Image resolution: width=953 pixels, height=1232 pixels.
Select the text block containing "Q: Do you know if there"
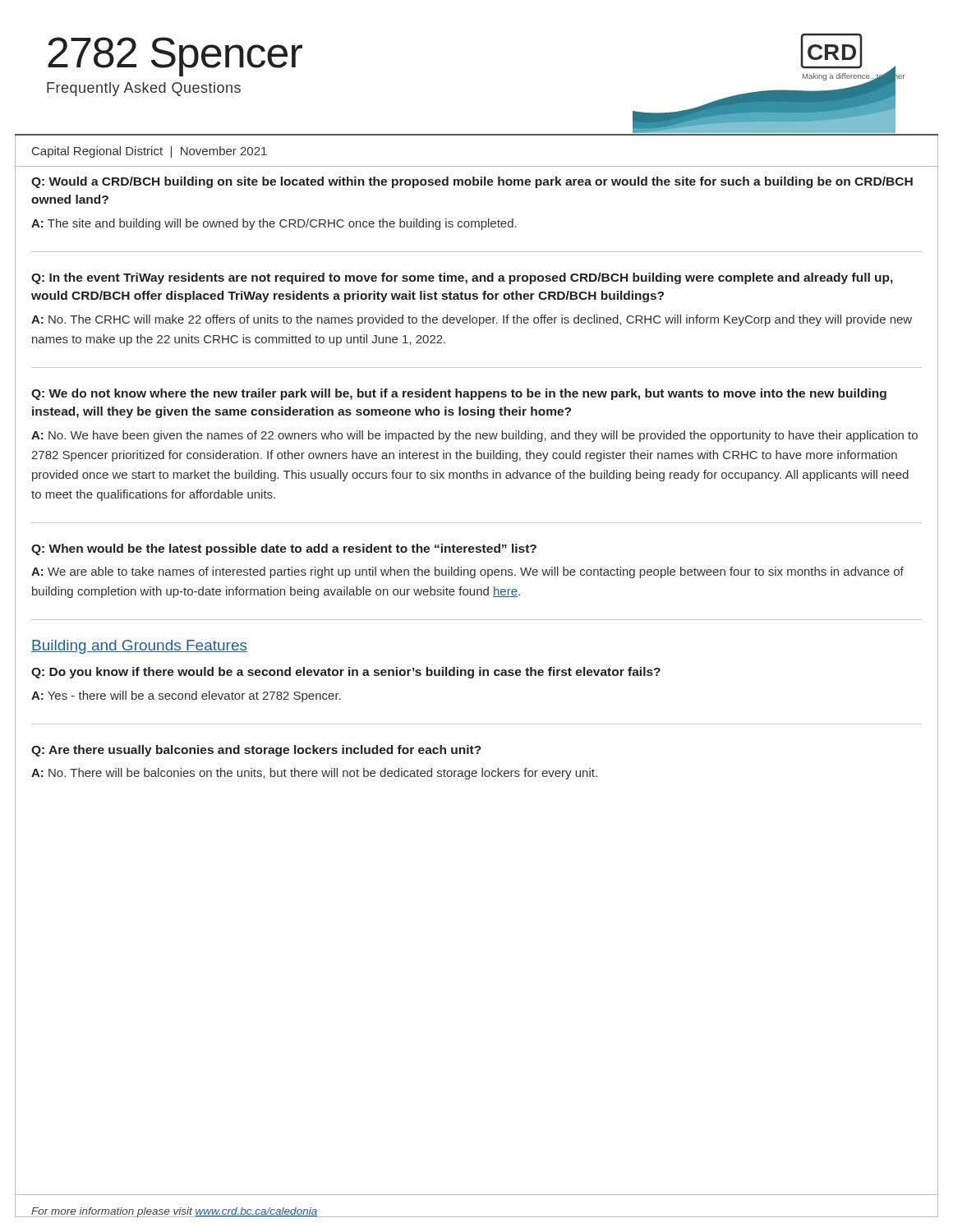pos(476,684)
